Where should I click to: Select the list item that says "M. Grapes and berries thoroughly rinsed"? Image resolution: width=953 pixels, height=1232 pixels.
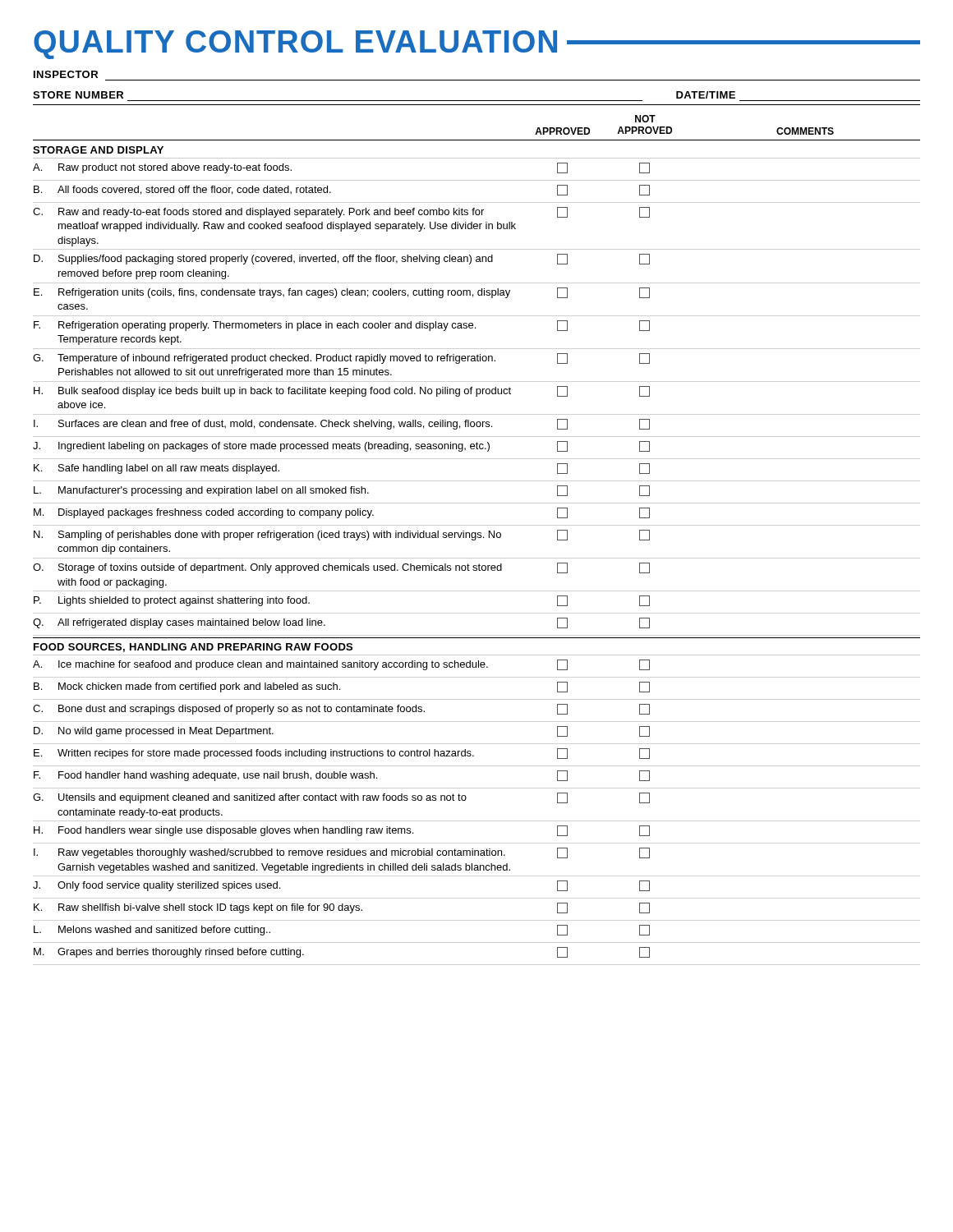click(x=178, y=952)
